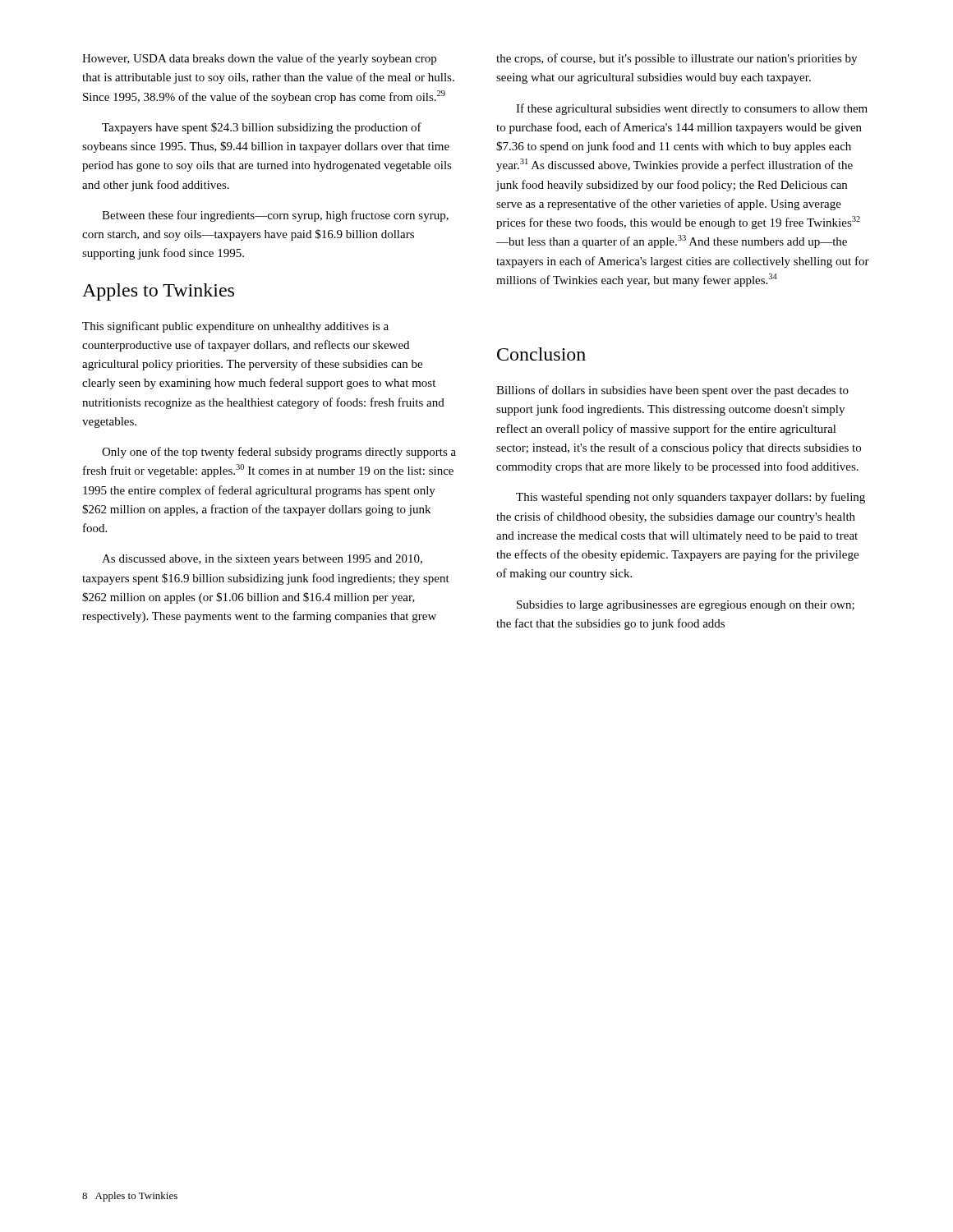Find the block on this page that starts "Billions of dollars in subsidies have been"
This screenshot has width=953, height=1232.
pyautogui.click(x=684, y=429)
